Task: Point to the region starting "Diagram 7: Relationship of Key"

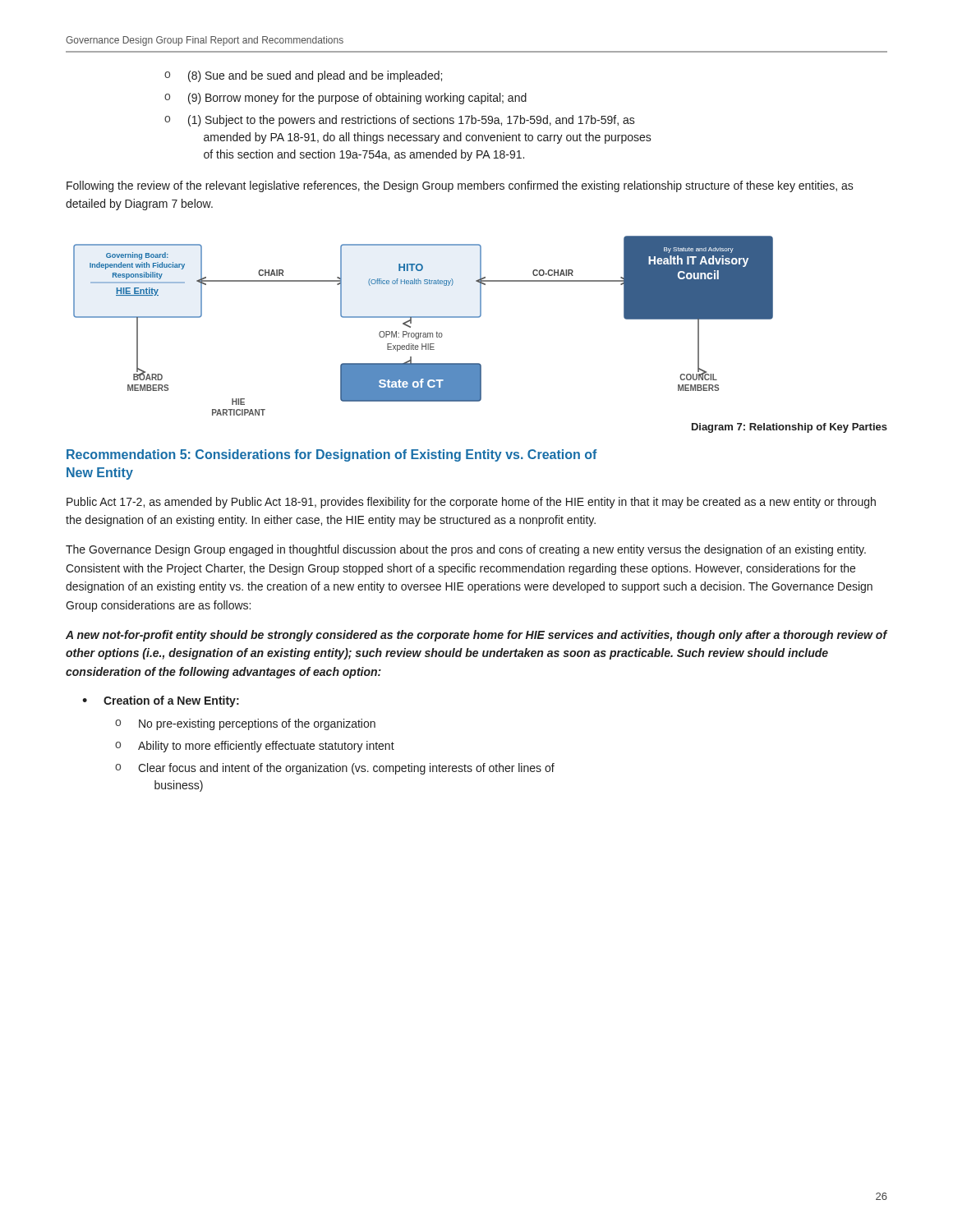Action: click(x=789, y=427)
